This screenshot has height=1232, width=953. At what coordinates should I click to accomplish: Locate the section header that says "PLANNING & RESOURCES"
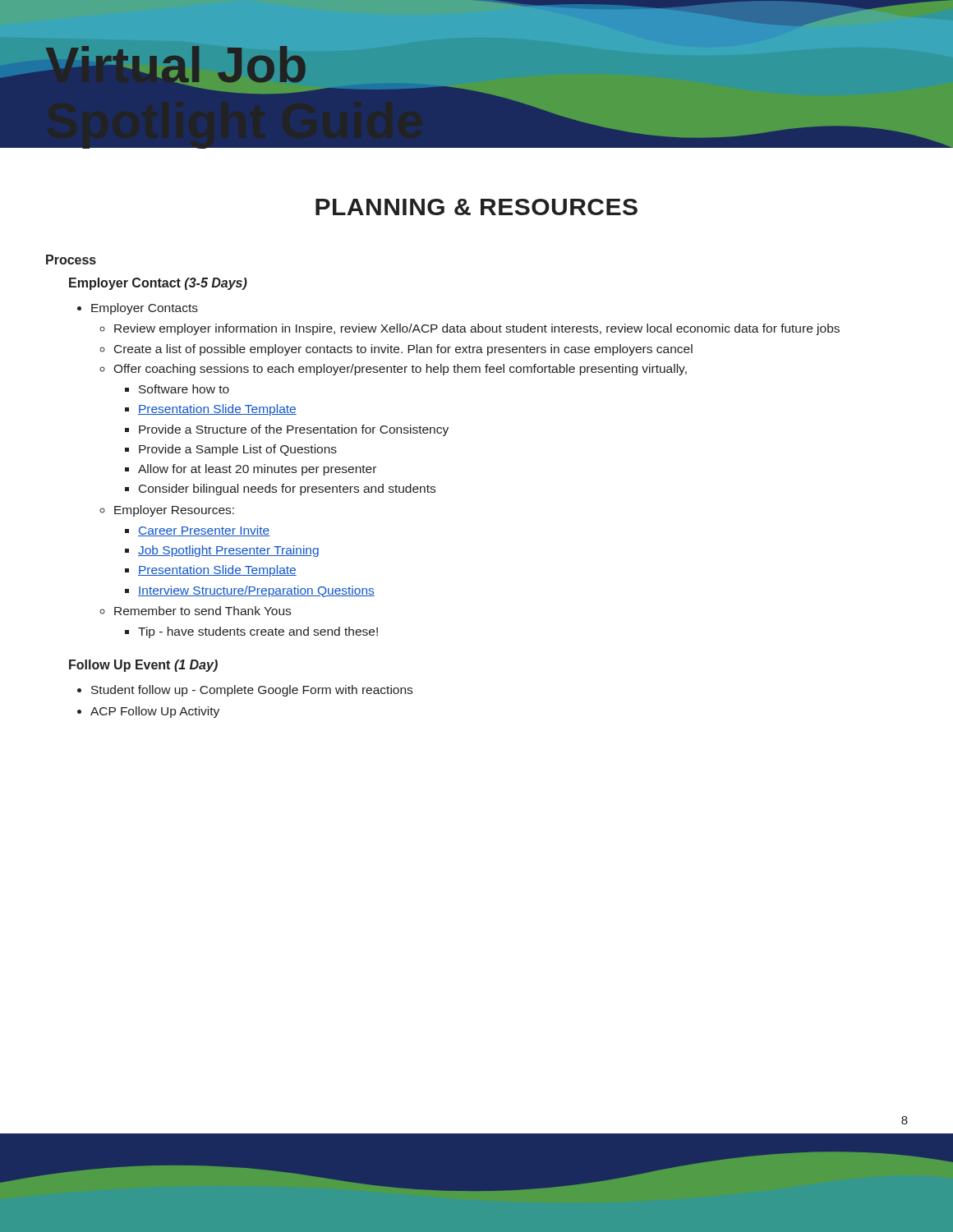476,207
